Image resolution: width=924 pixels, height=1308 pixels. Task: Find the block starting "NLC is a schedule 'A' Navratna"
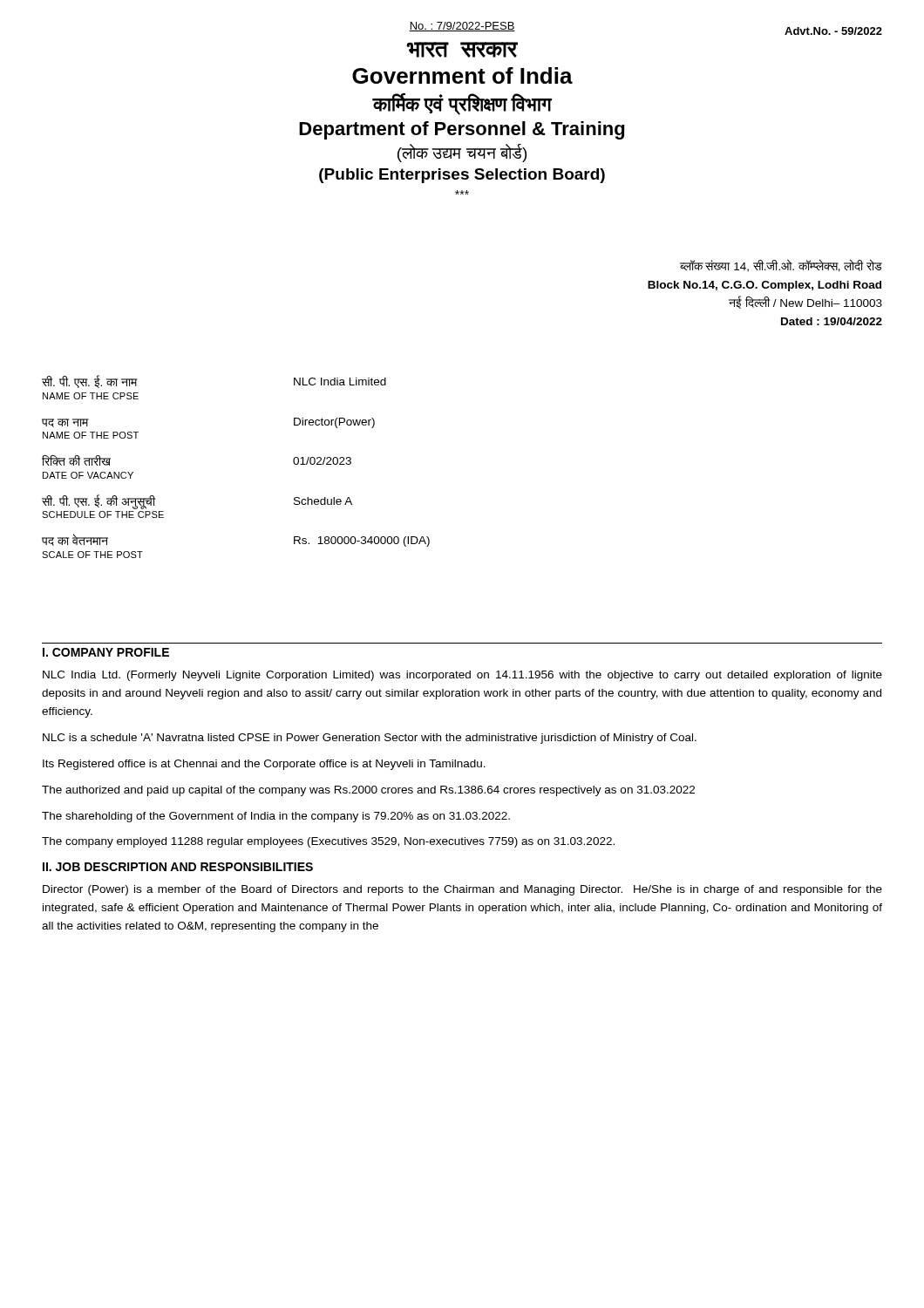(x=370, y=737)
